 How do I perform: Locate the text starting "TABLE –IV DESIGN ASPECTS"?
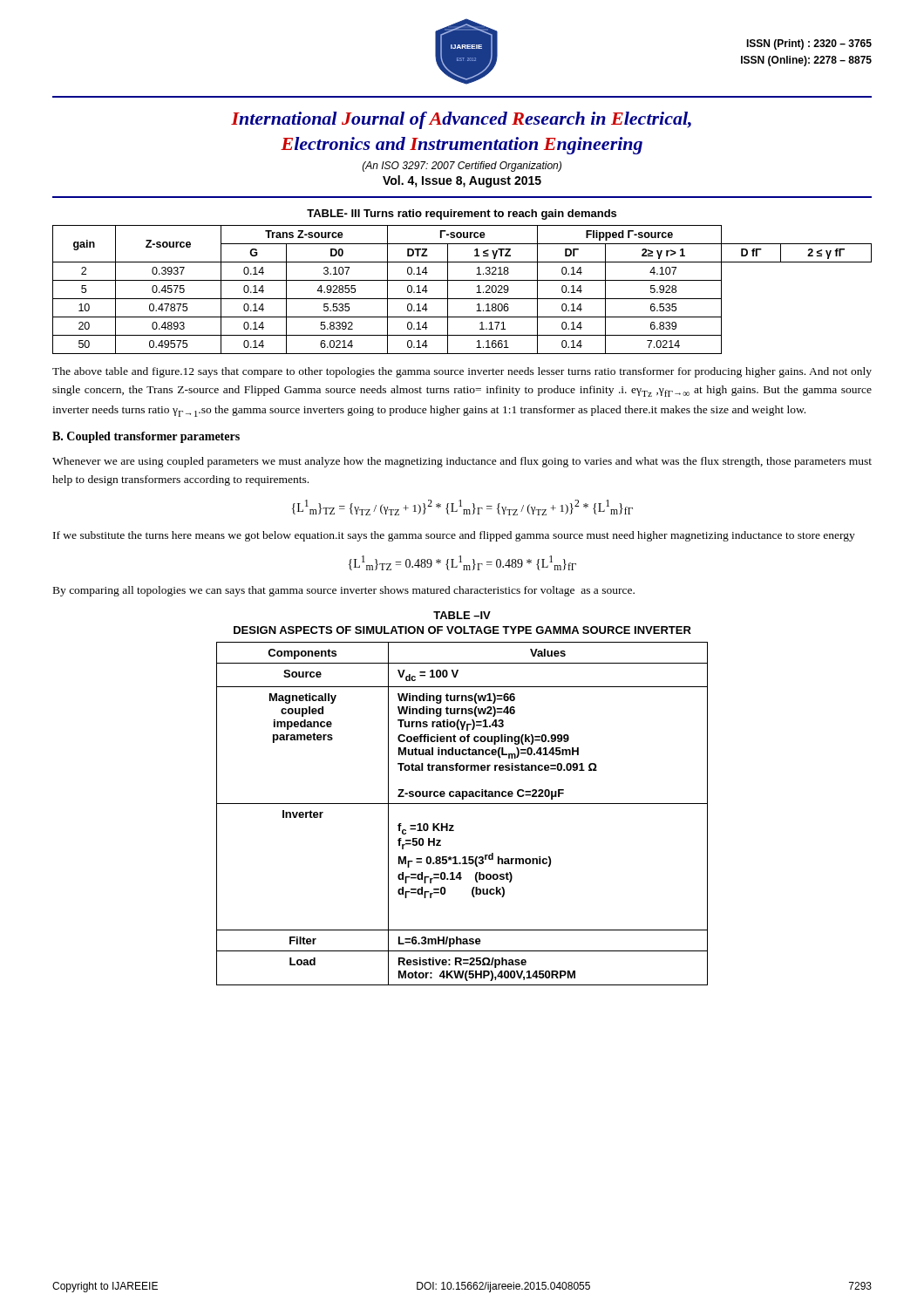click(x=462, y=623)
